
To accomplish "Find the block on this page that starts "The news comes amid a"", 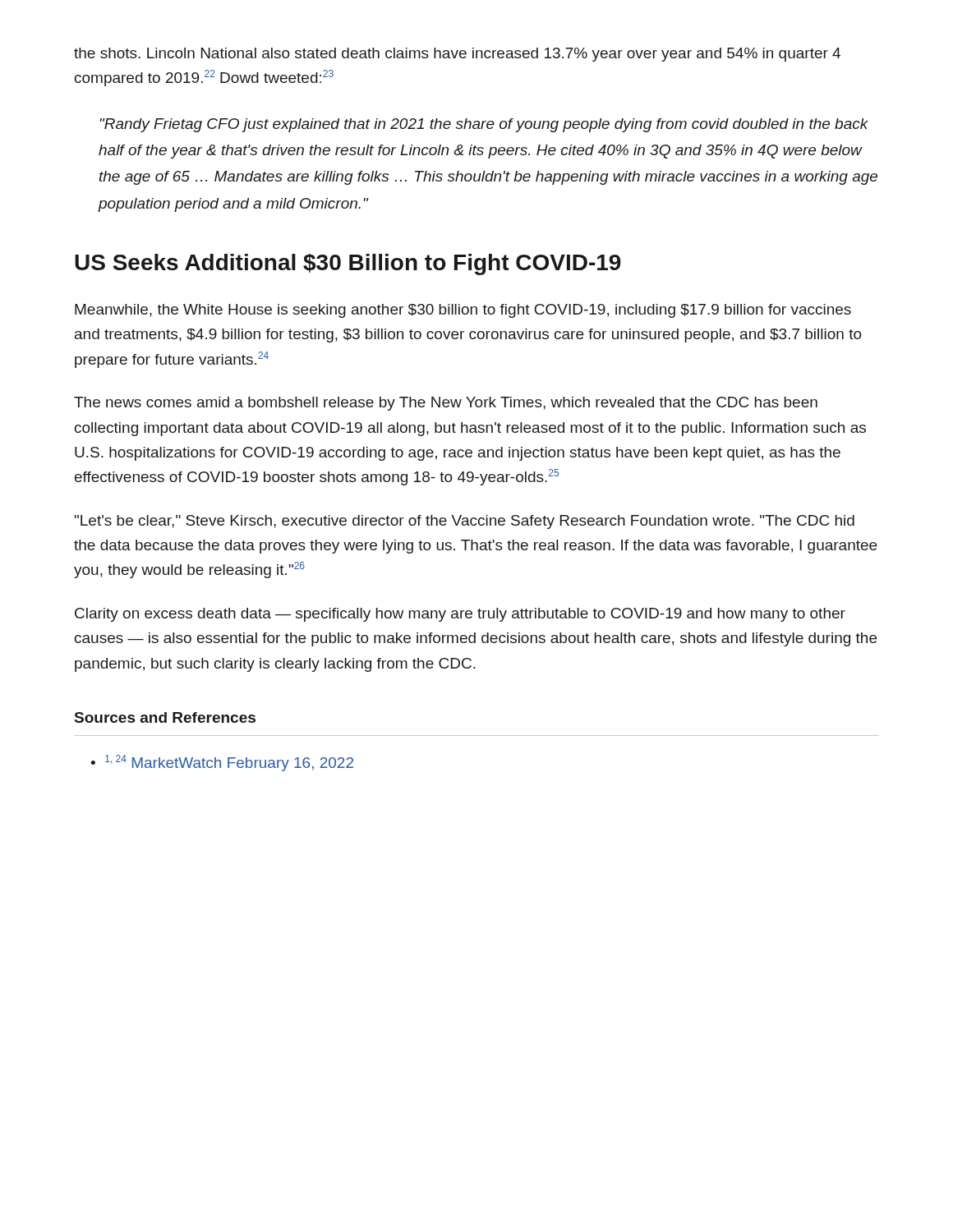I will click(470, 440).
